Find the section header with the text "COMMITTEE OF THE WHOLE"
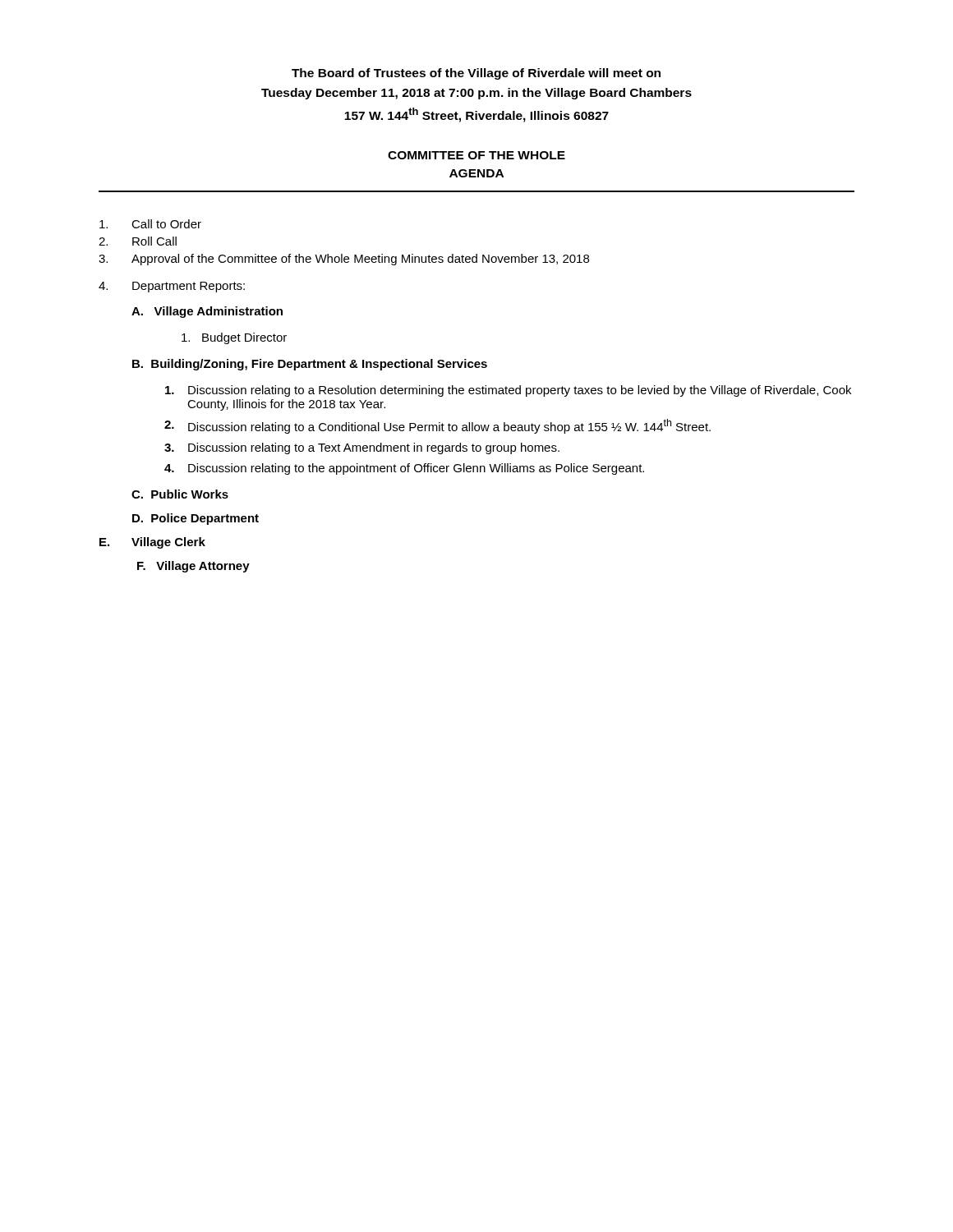 476,155
